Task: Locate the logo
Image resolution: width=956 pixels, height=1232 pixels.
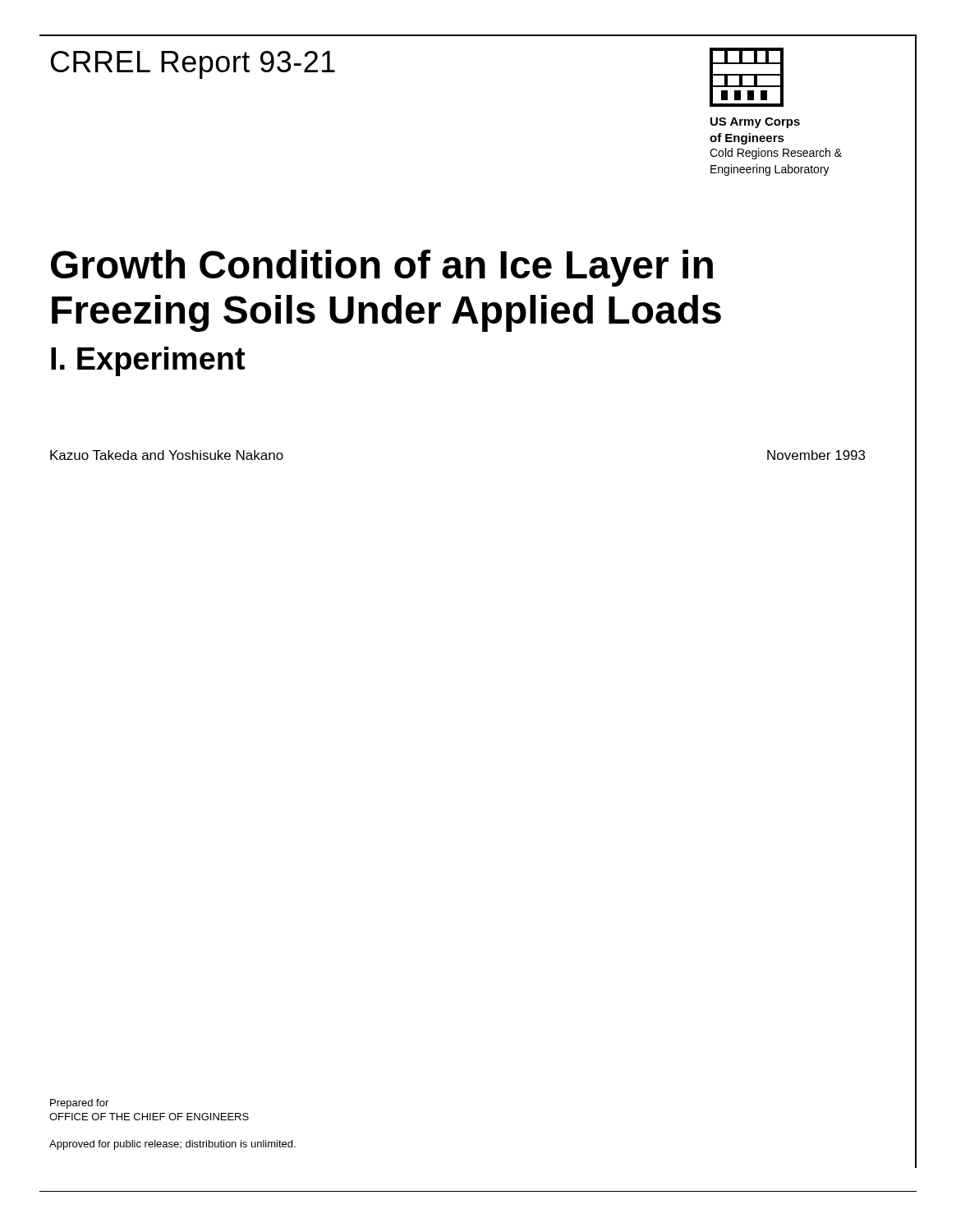Action: coord(800,113)
